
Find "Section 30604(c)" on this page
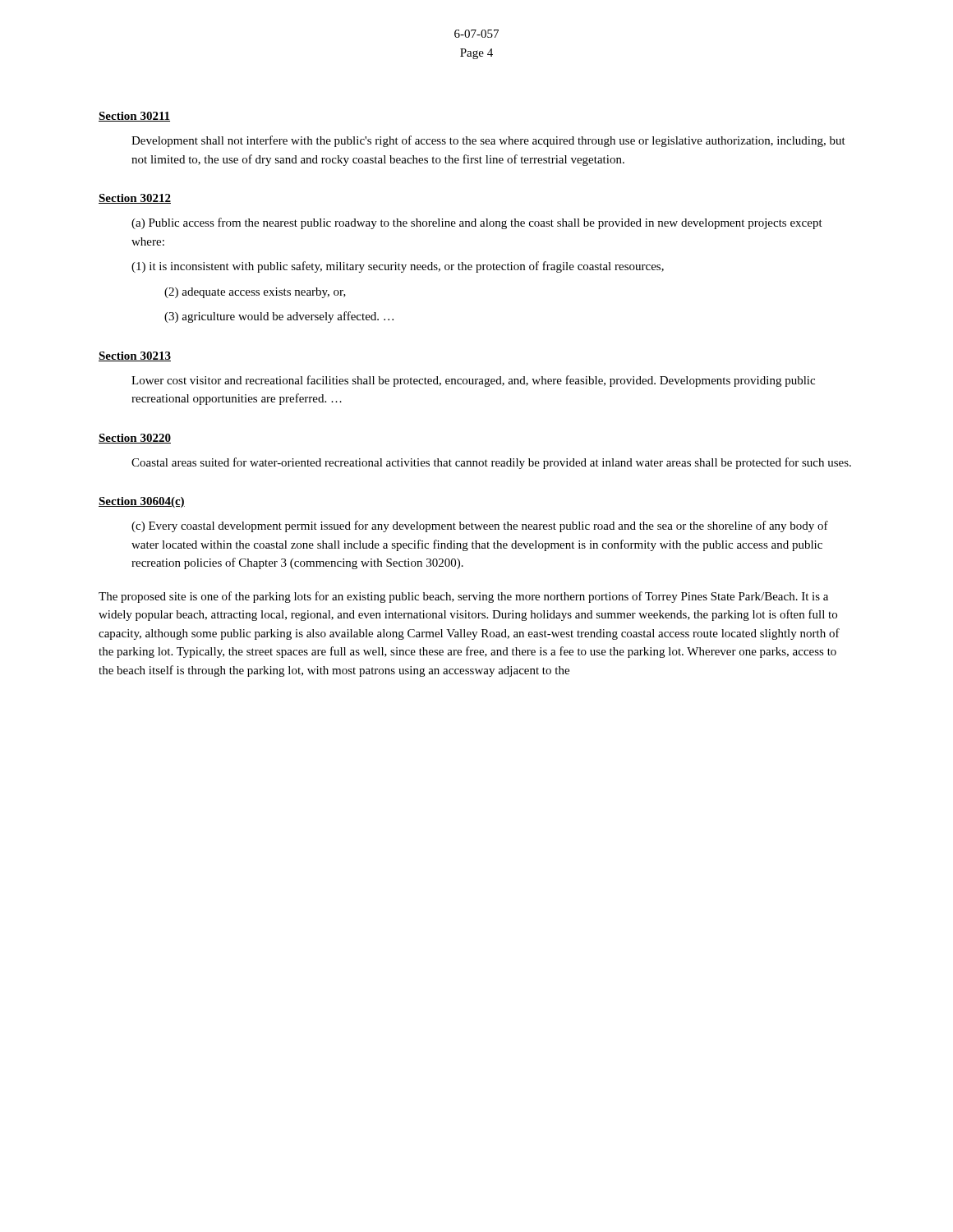142,501
